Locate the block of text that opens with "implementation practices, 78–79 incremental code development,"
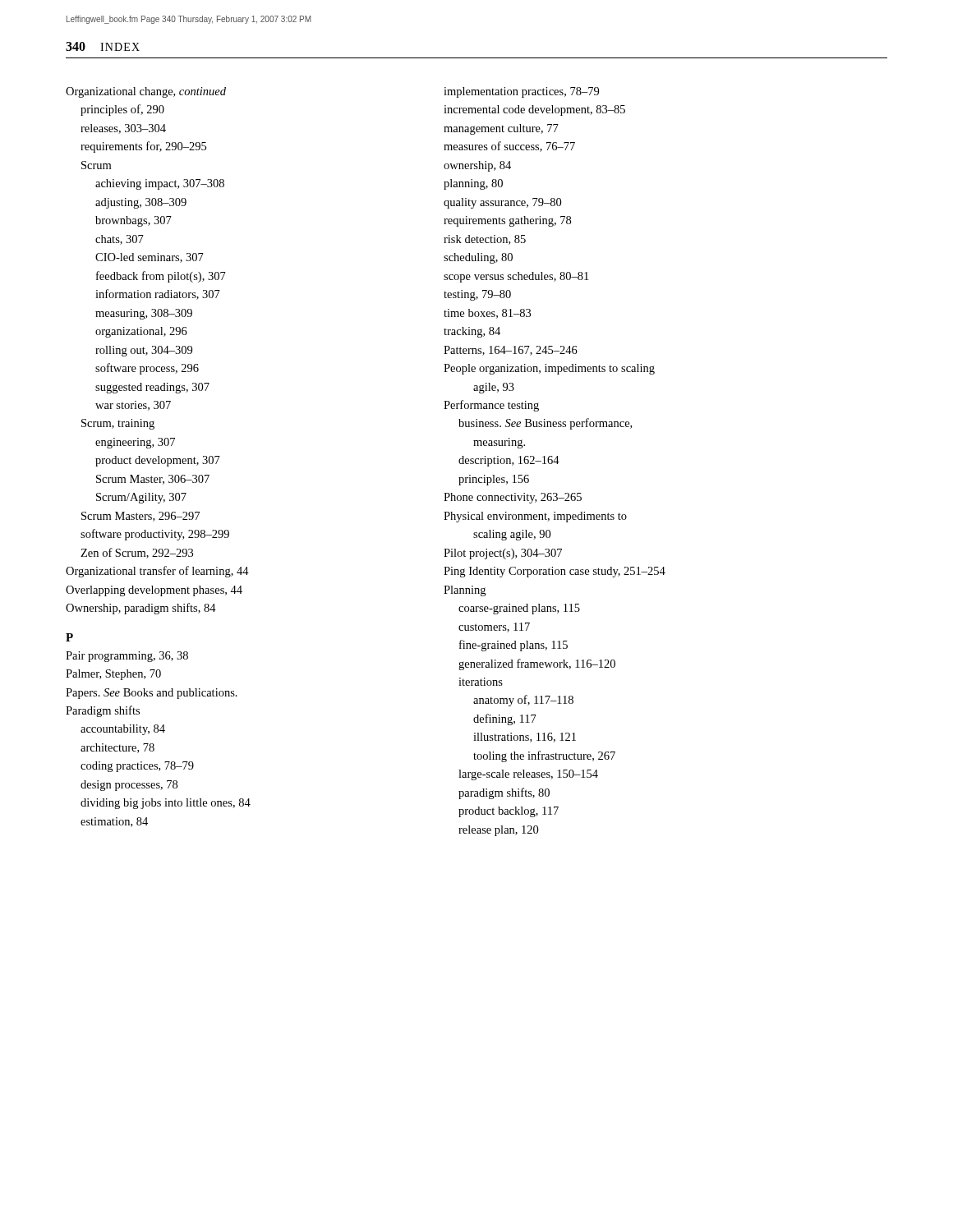Image resolution: width=953 pixels, height=1232 pixels. pos(521,92)
